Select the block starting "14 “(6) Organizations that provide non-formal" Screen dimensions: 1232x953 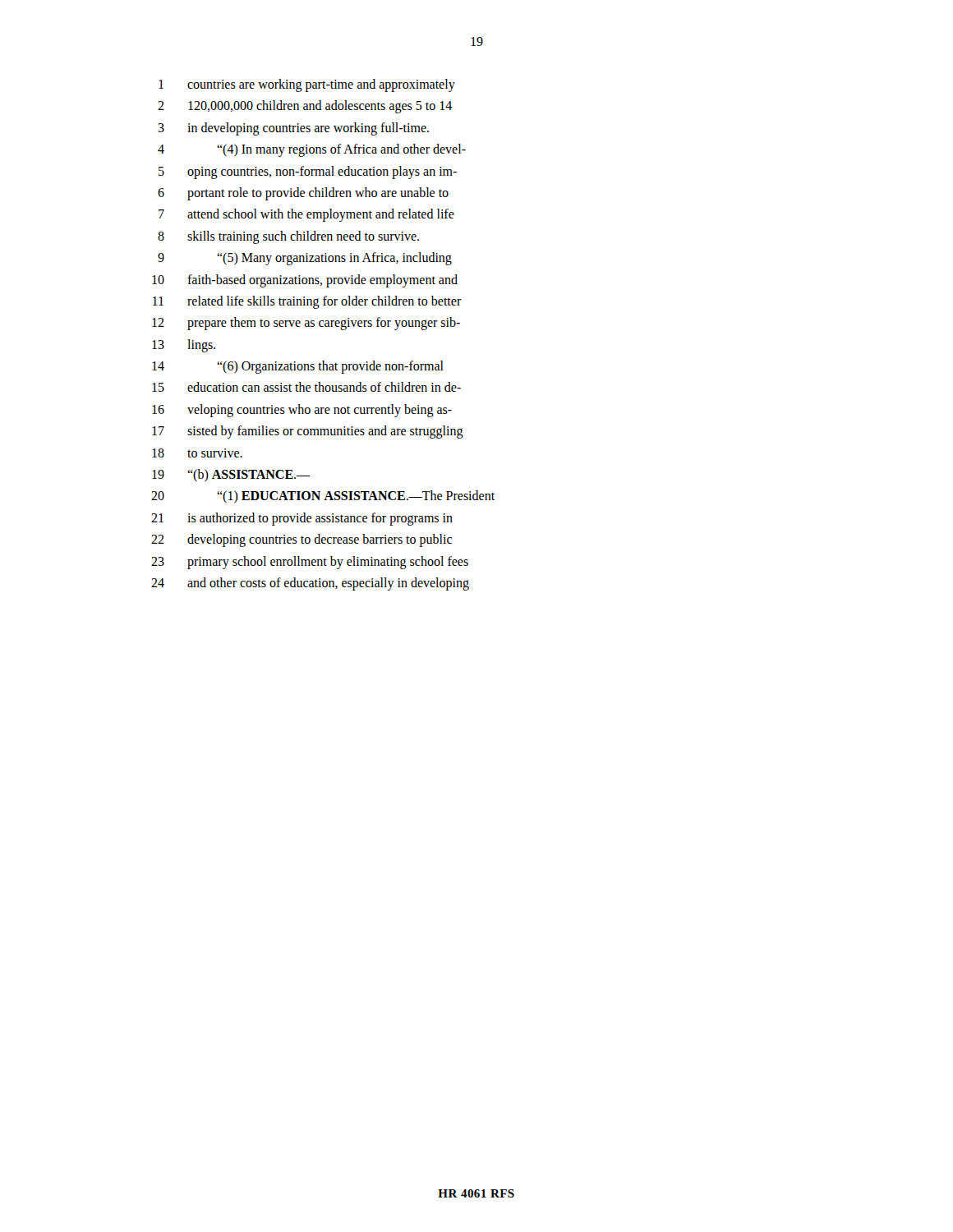[298, 367]
